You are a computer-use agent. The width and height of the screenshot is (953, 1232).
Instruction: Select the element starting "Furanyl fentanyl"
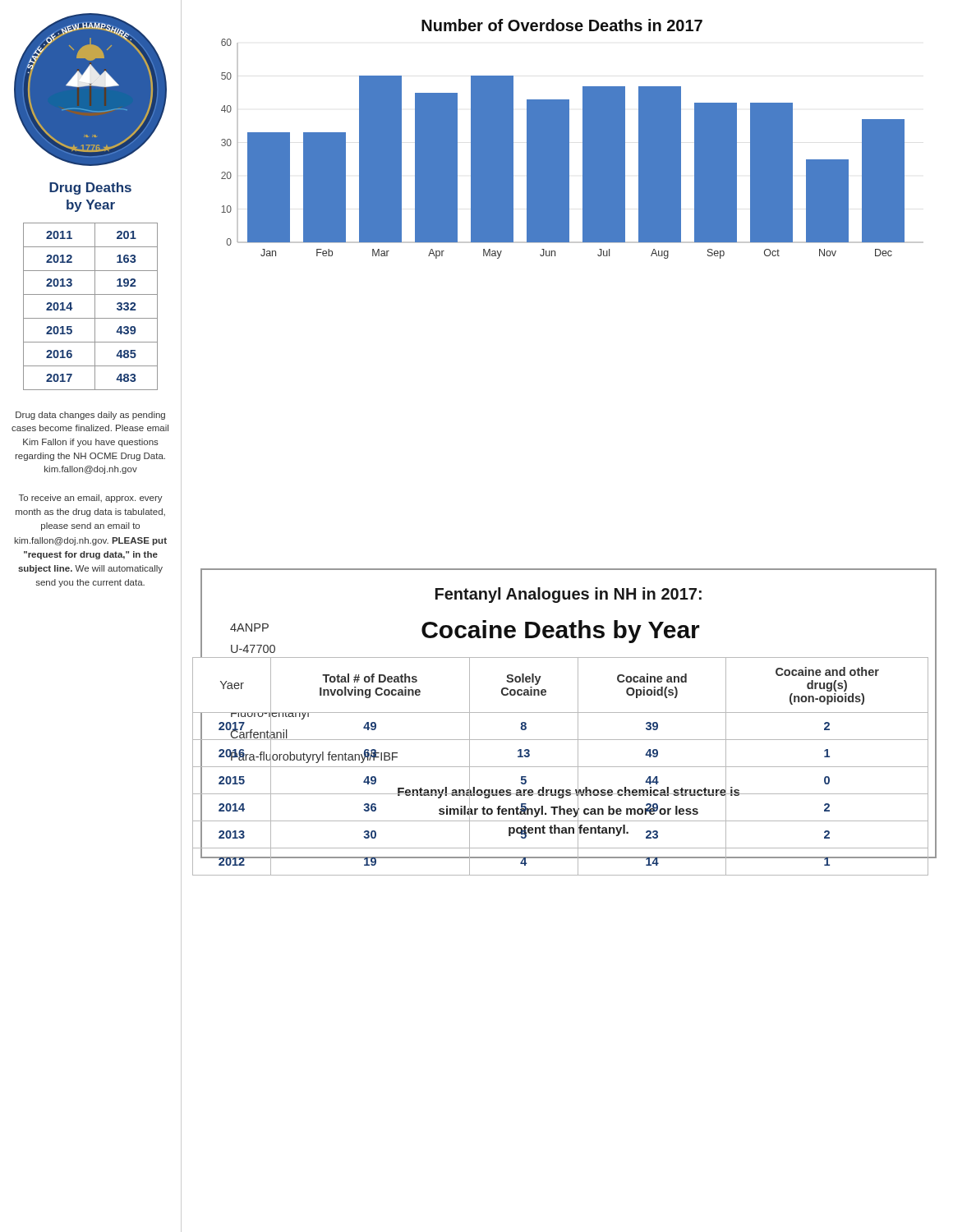[x=272, y=670]
